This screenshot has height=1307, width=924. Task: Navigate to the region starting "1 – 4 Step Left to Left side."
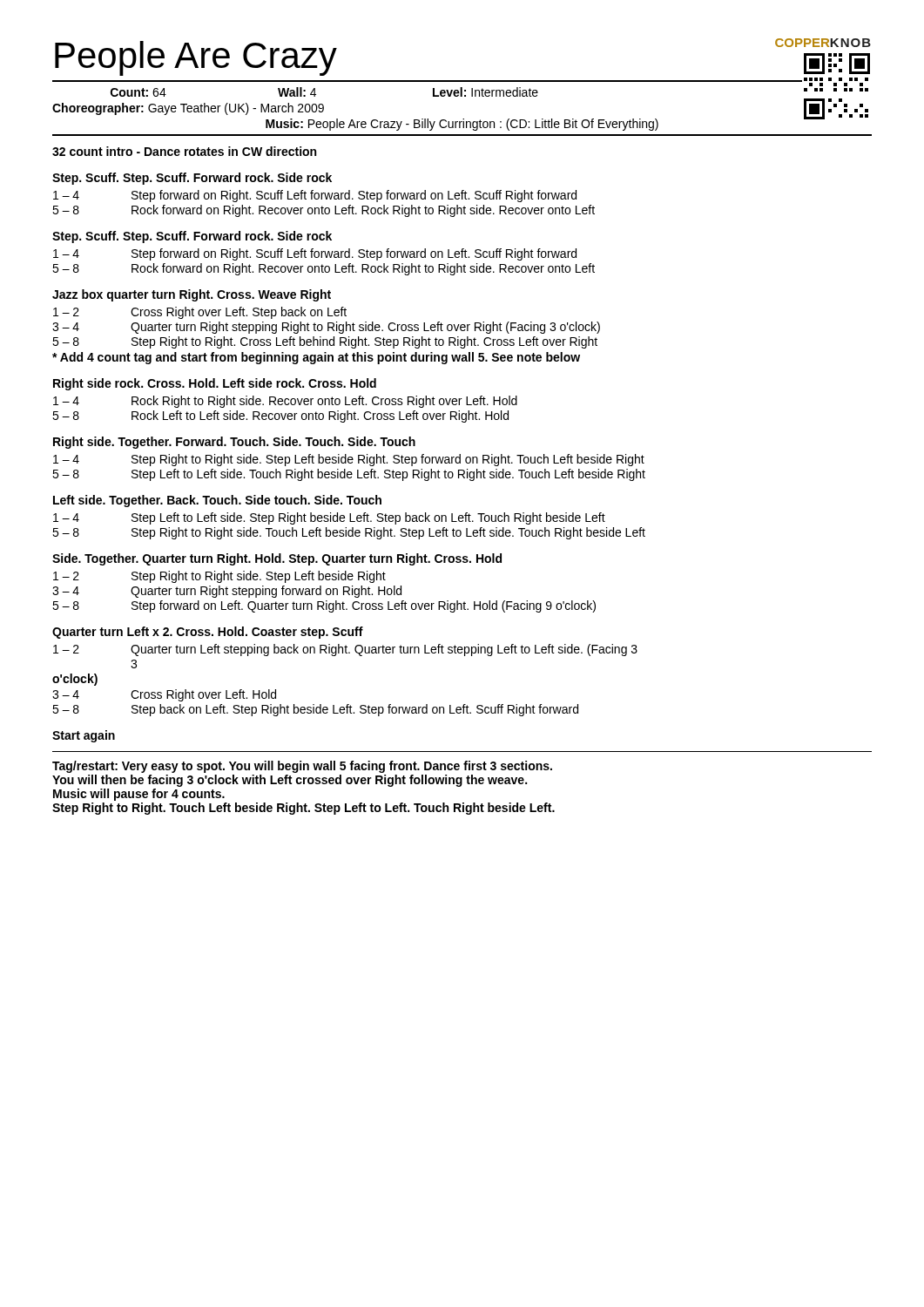tap(462, 518)
